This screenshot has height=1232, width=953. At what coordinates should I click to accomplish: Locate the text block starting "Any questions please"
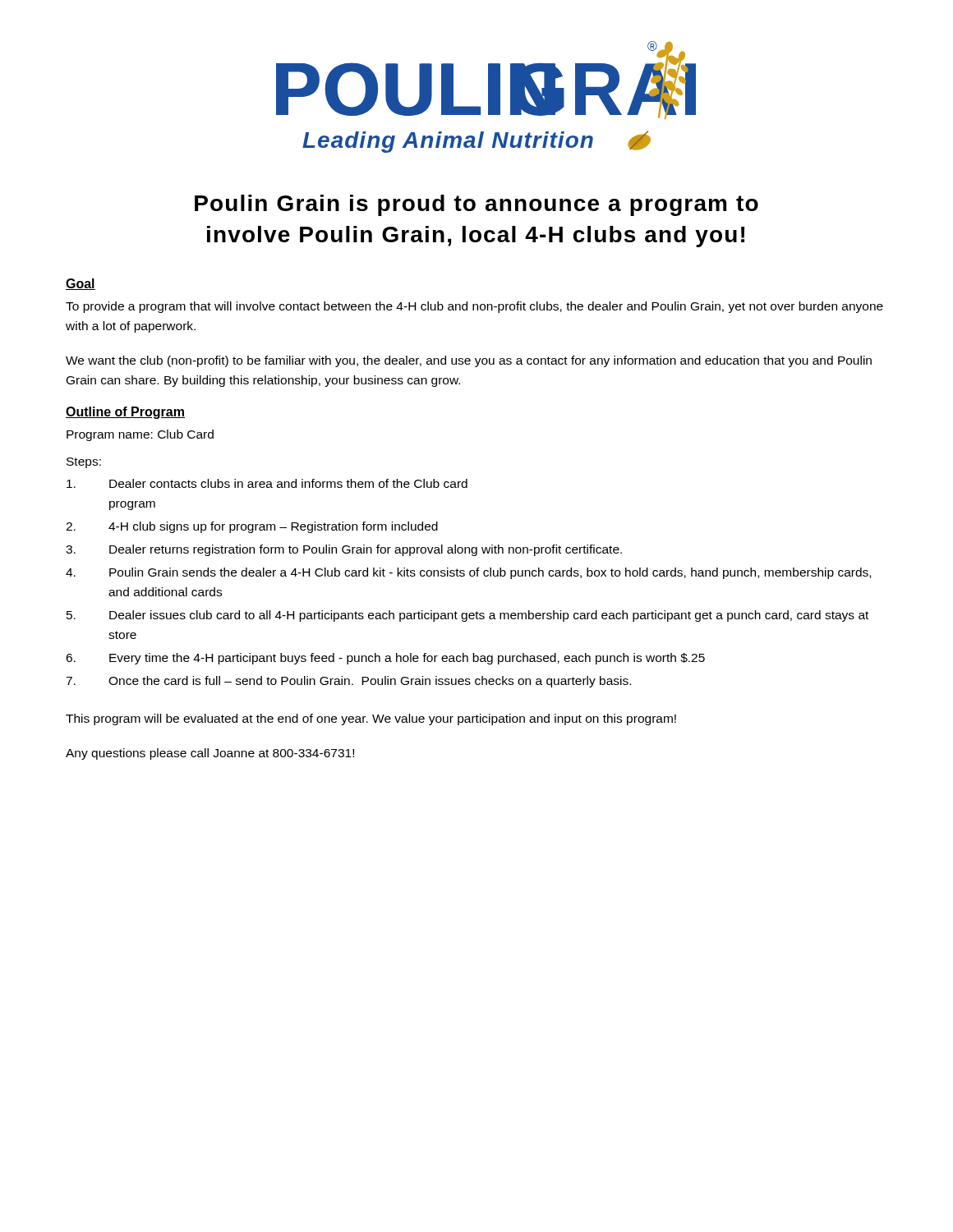pyautogui.click(x=211, y=753)
